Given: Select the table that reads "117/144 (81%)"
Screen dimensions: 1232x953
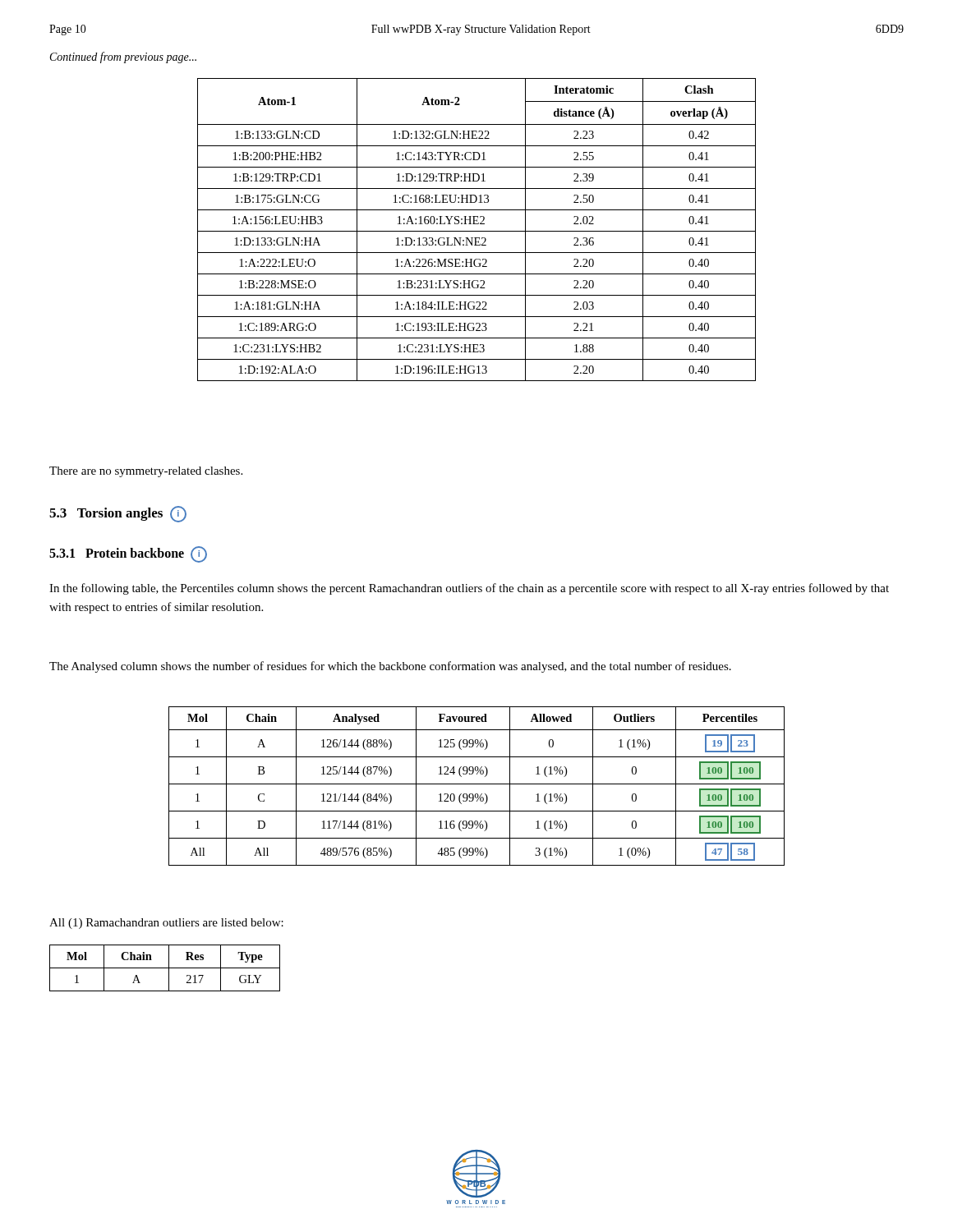Looking at the screenshot, I should click(476, 786).
